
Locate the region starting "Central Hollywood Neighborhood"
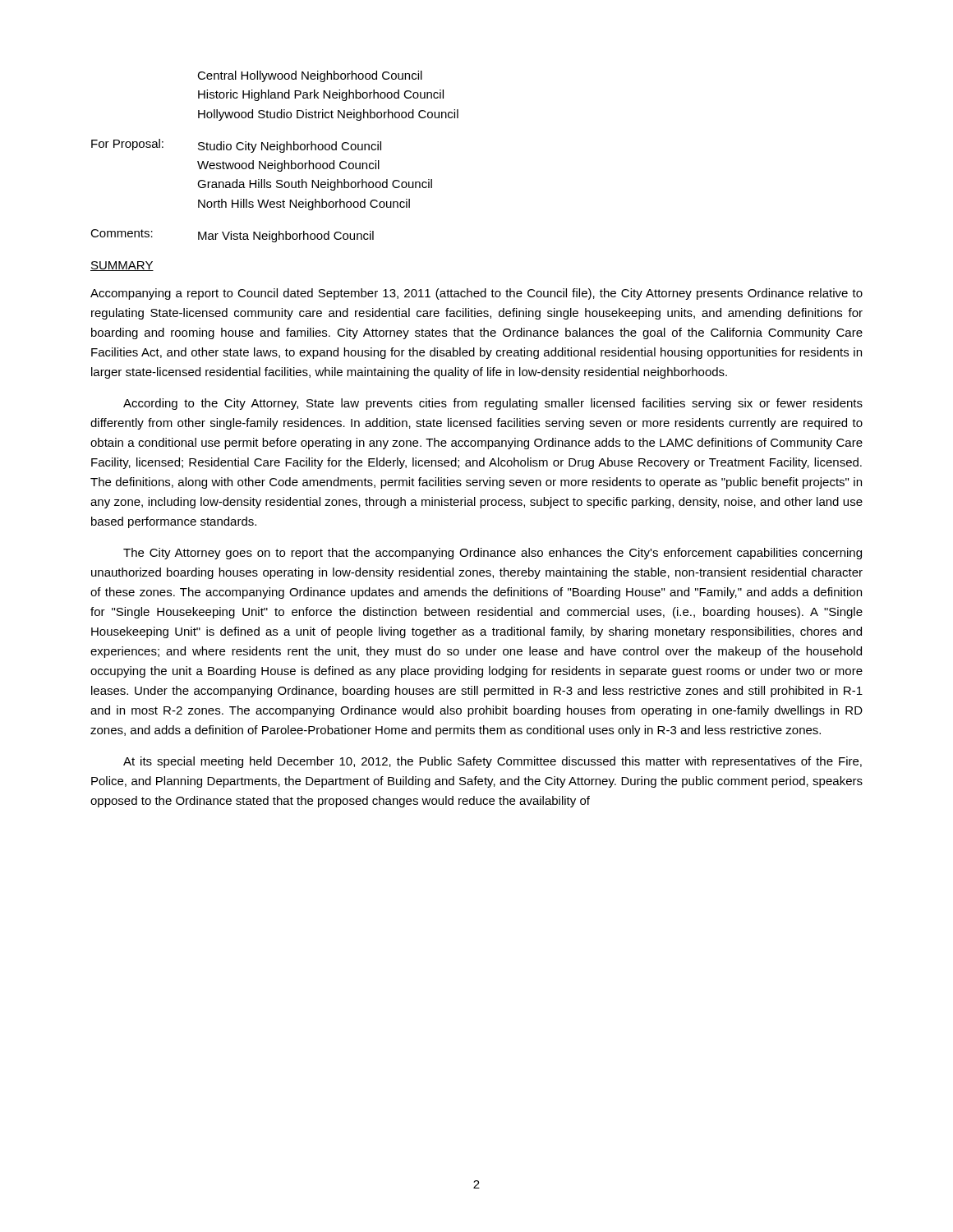pyautogui.click(x=328, y=94)
